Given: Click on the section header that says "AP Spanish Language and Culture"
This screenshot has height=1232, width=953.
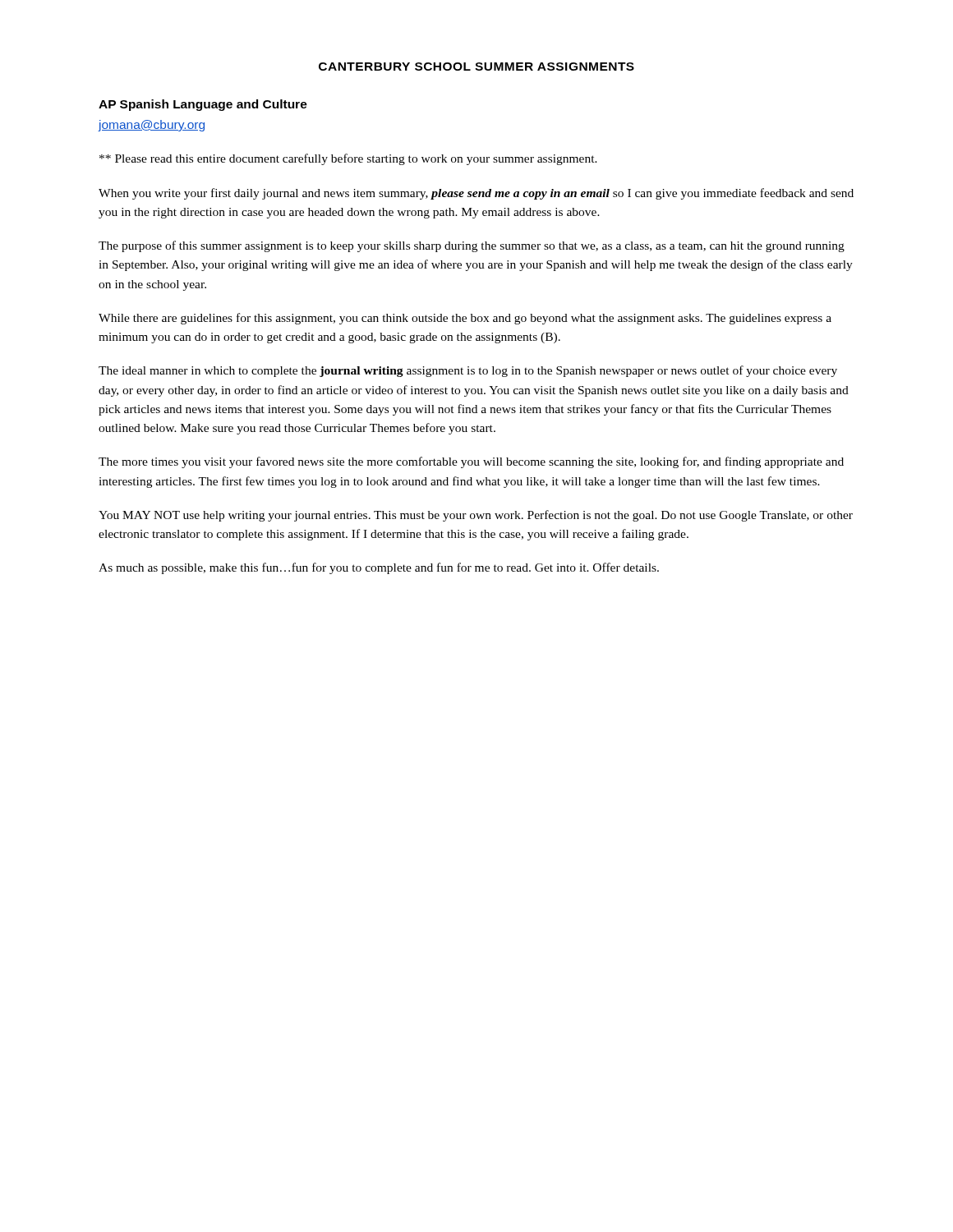Looking at the screenshot, I should pos(203,104).
